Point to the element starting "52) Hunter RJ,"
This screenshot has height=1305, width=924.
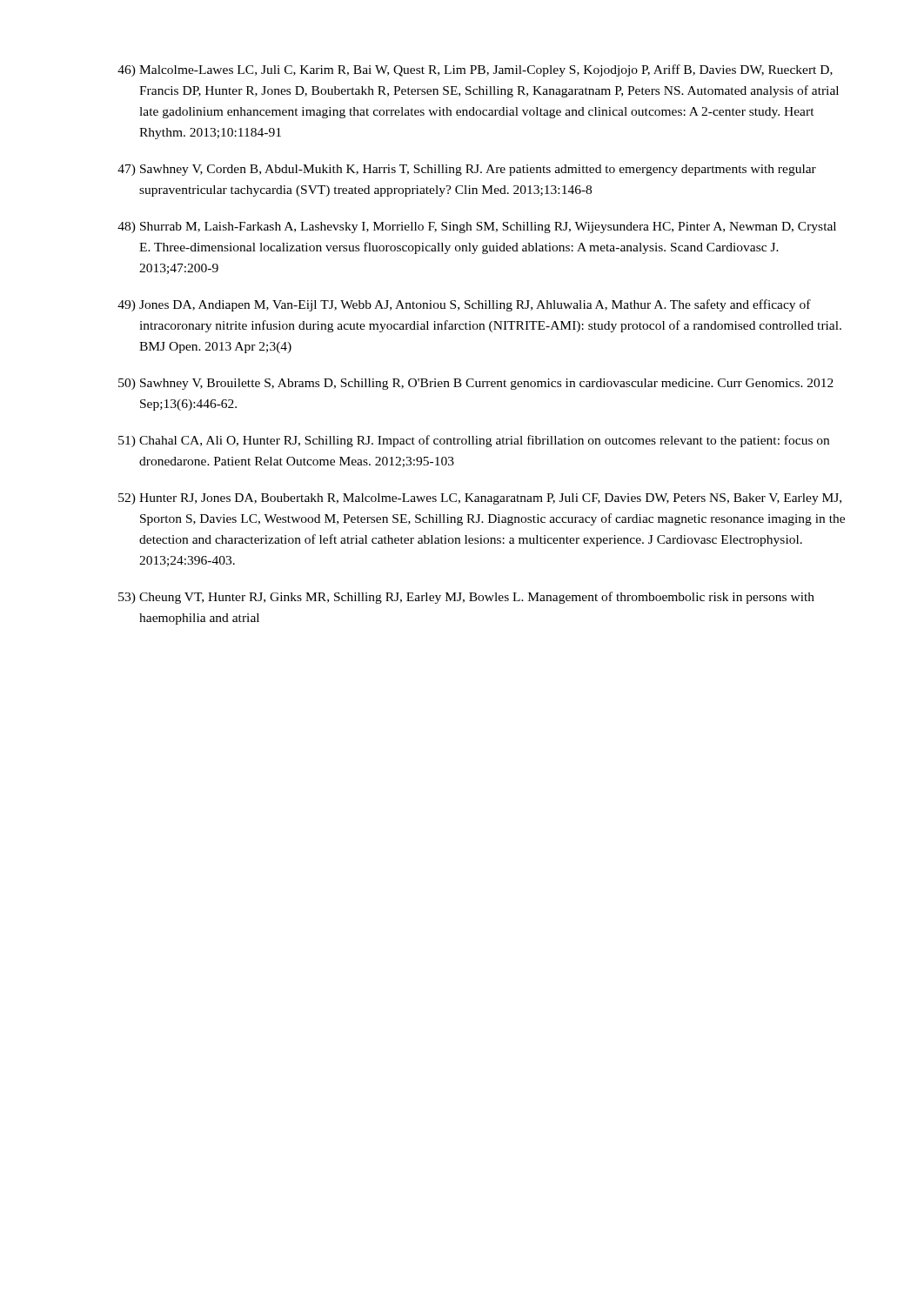click(x=472, y=529)
